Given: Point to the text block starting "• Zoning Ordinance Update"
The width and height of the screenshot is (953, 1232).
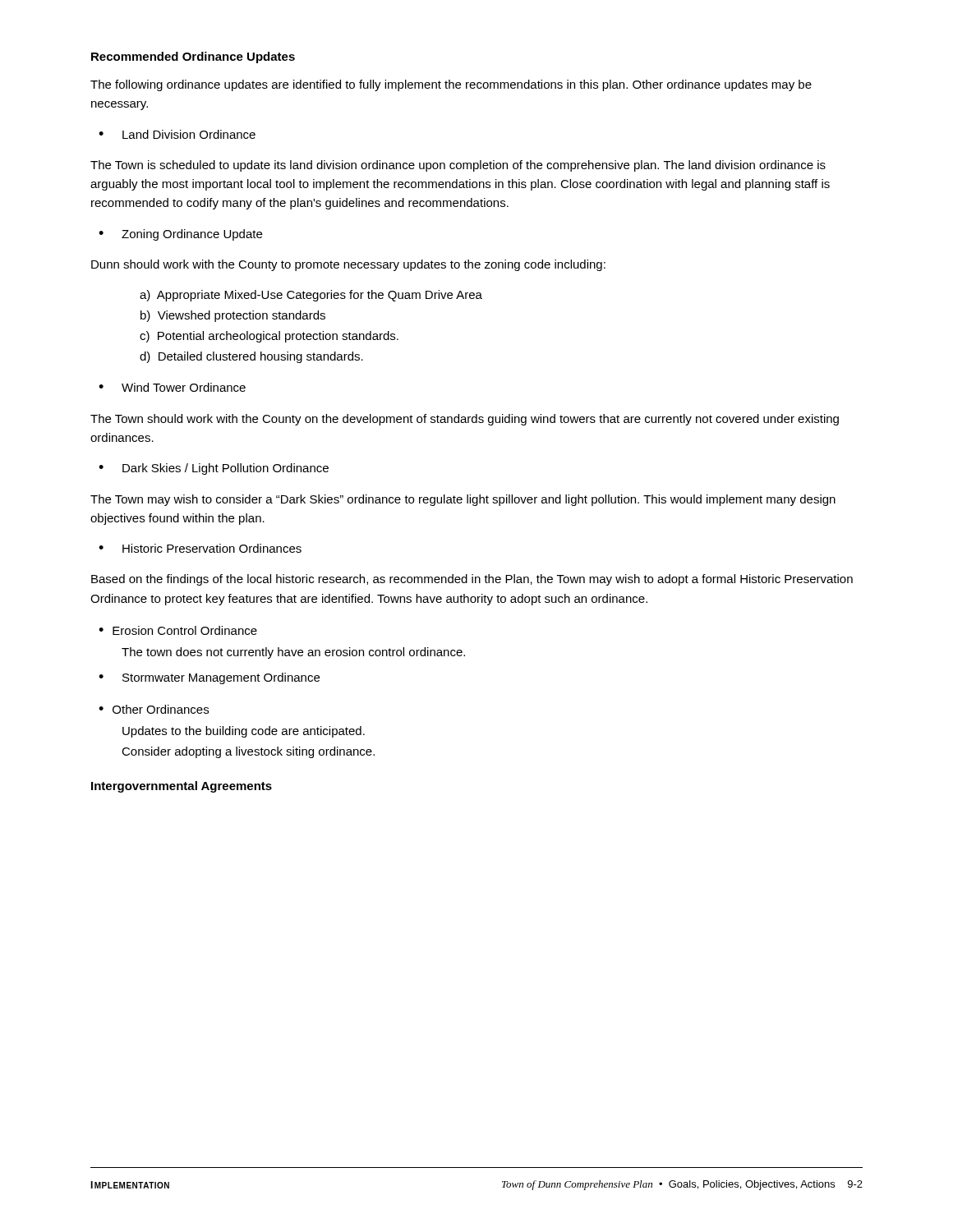Looking at the screenshot, I should coord(181,234).
